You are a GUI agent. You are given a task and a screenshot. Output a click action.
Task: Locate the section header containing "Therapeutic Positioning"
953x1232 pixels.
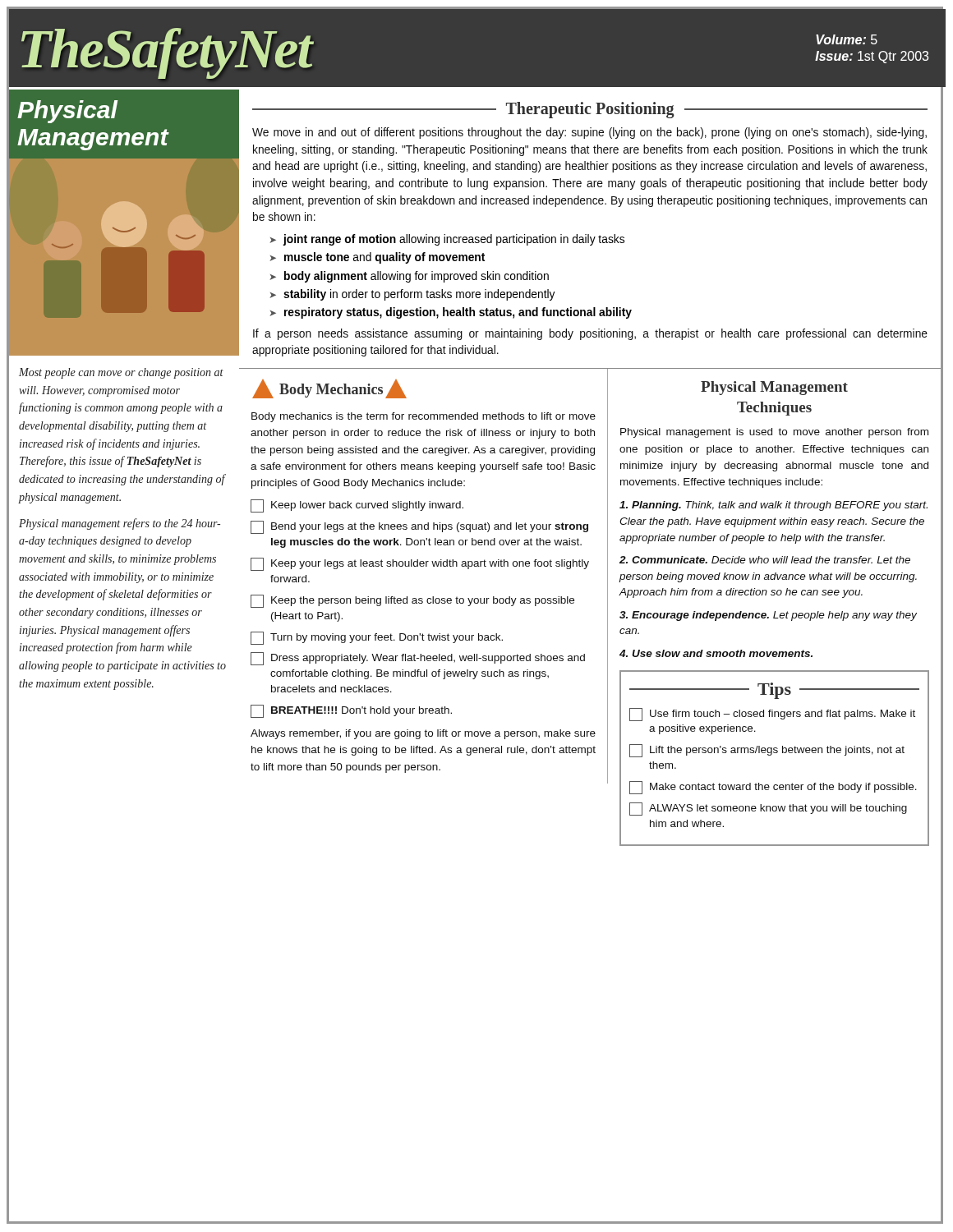click(590, 108)
